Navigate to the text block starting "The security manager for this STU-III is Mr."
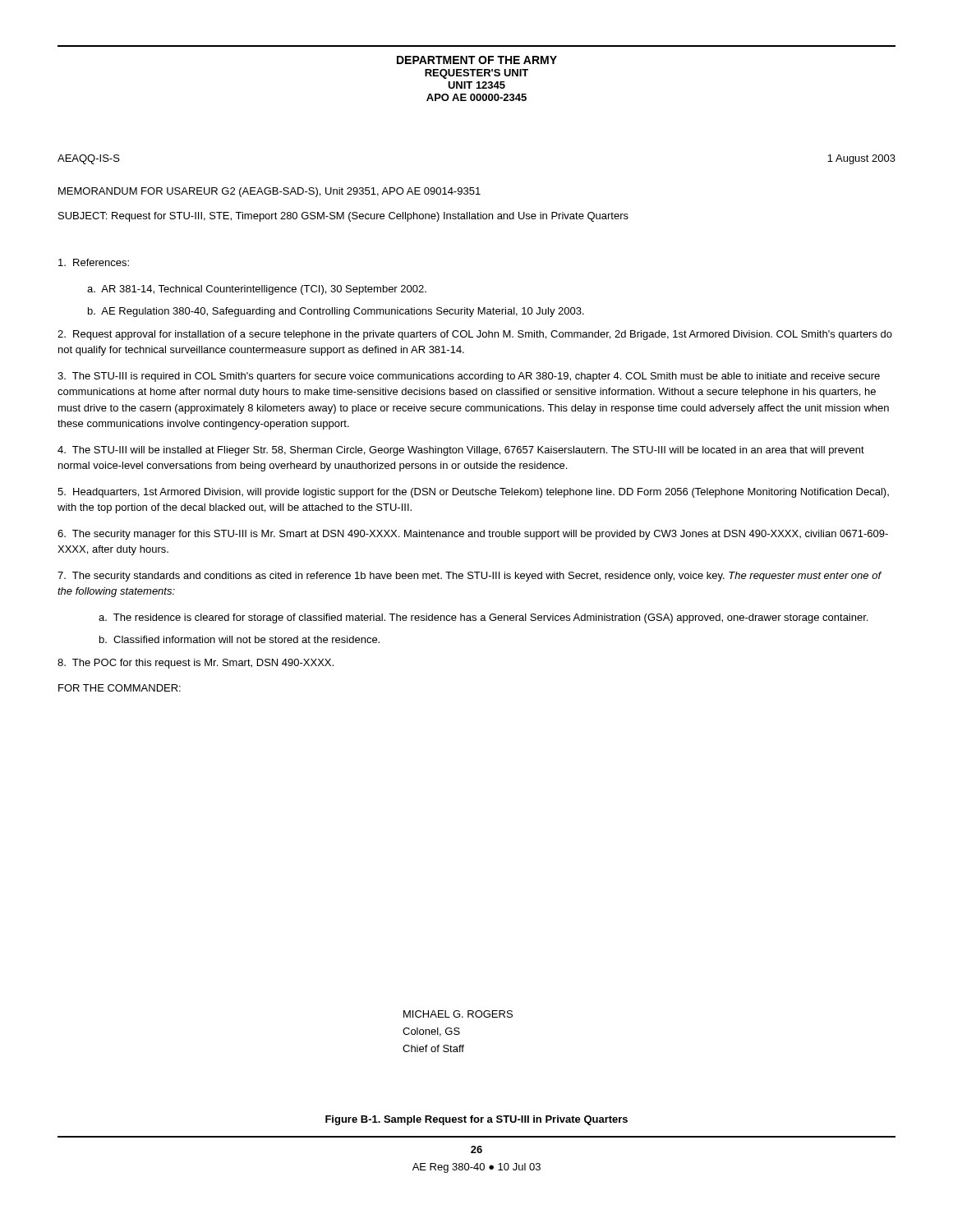 coord(473,541)
